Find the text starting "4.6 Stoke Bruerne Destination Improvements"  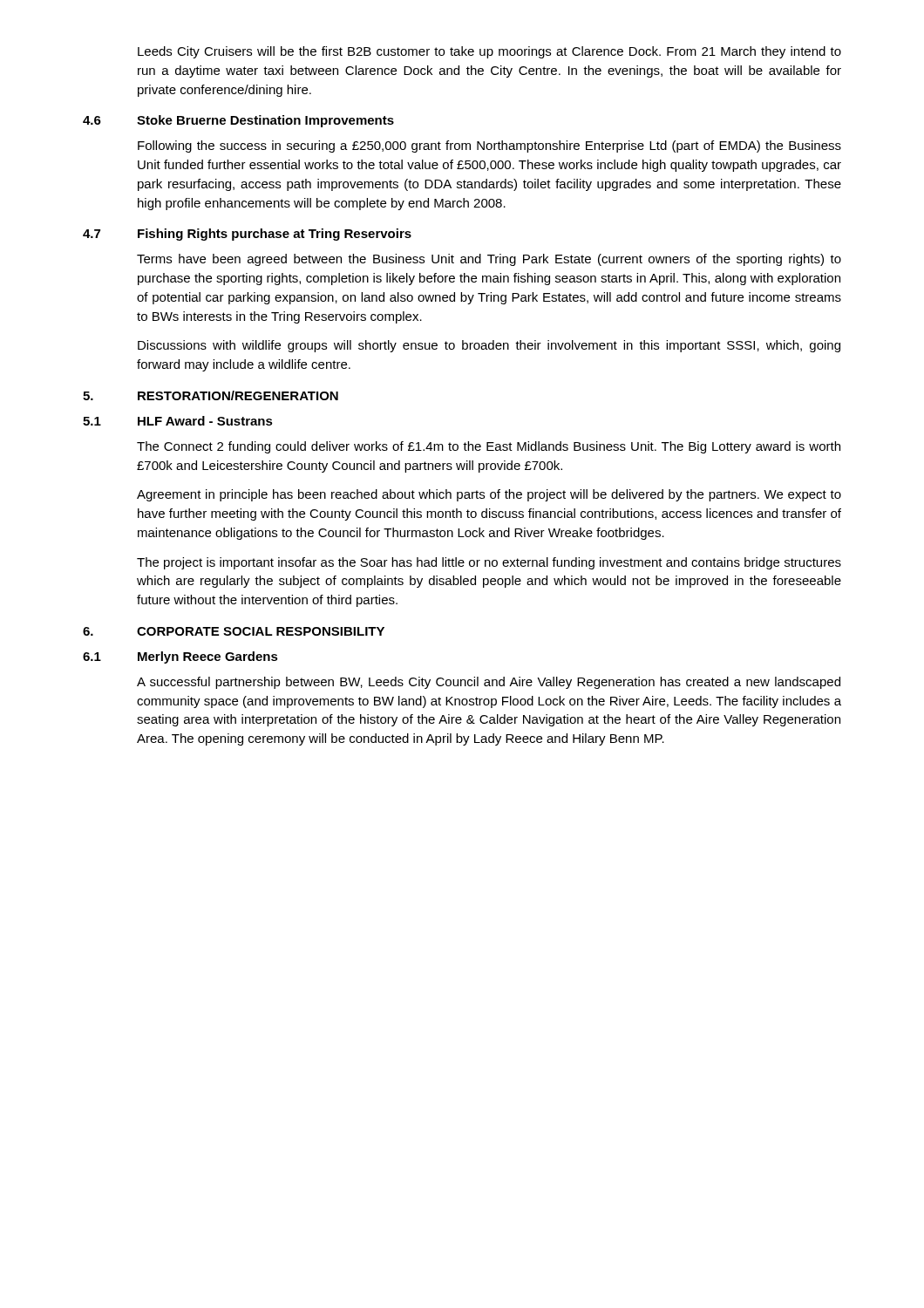(x=238, y=120)
